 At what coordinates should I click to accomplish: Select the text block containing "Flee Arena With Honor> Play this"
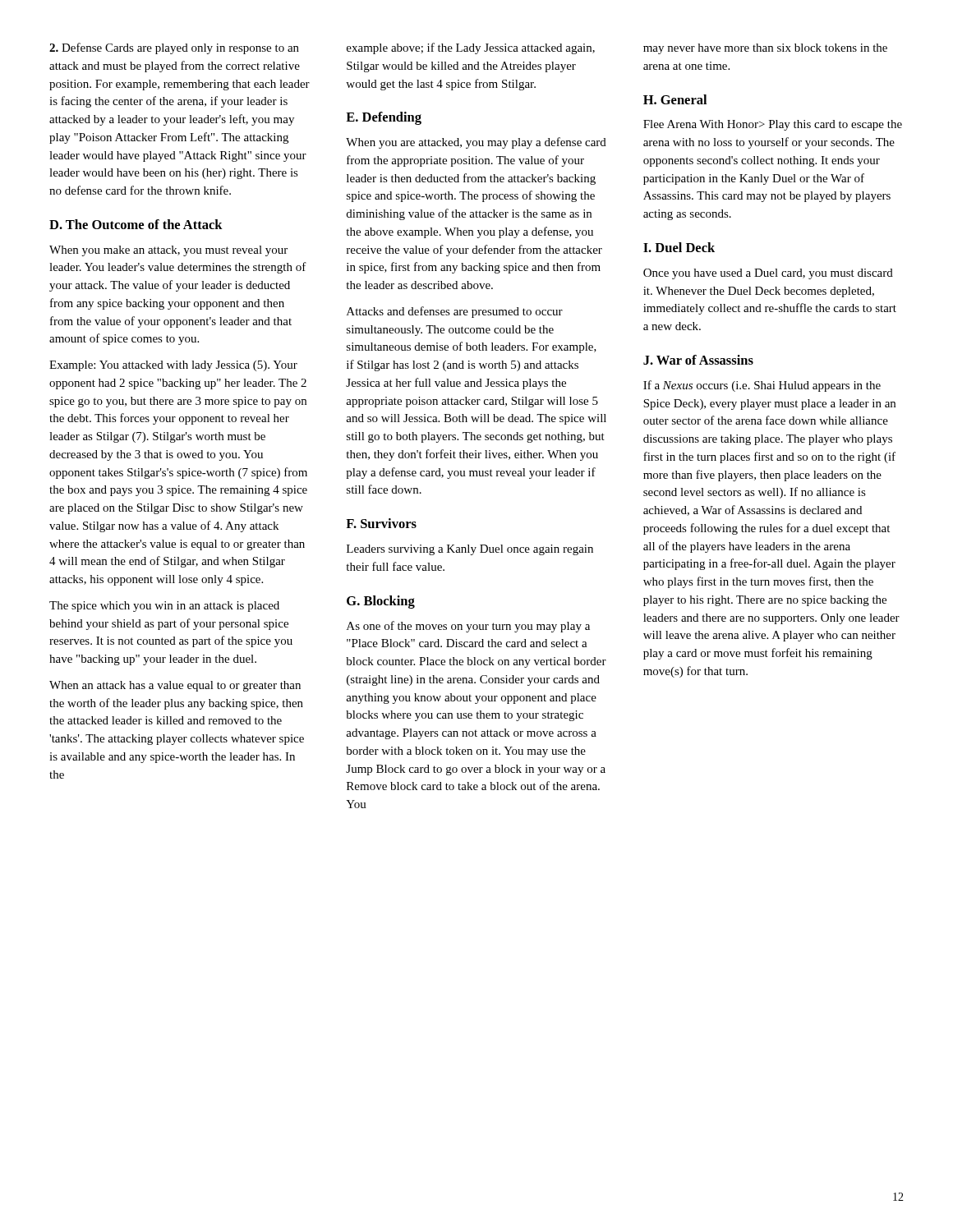(x=773, y=170)
